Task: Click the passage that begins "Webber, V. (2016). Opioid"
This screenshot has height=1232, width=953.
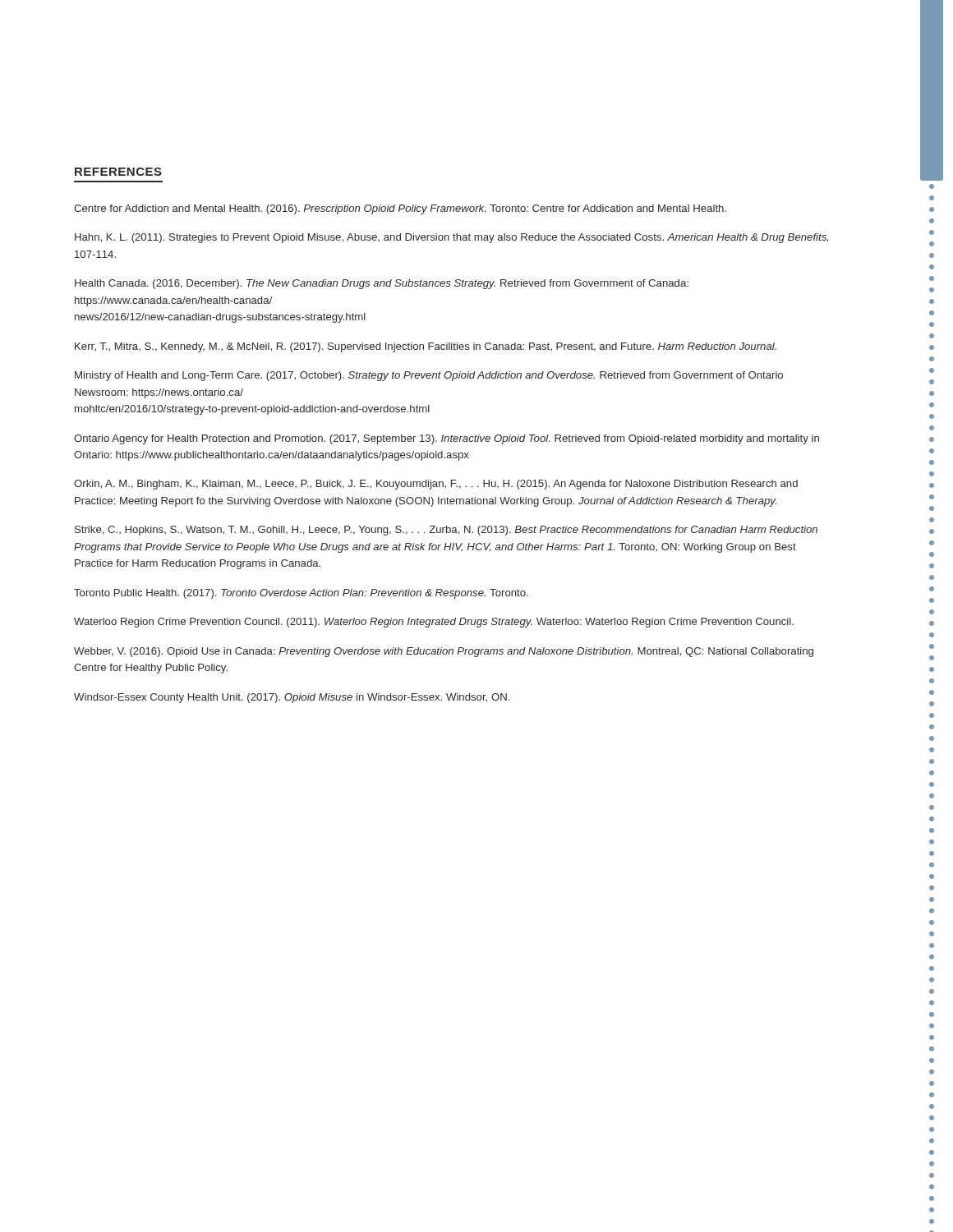Action: pos(444,659)
